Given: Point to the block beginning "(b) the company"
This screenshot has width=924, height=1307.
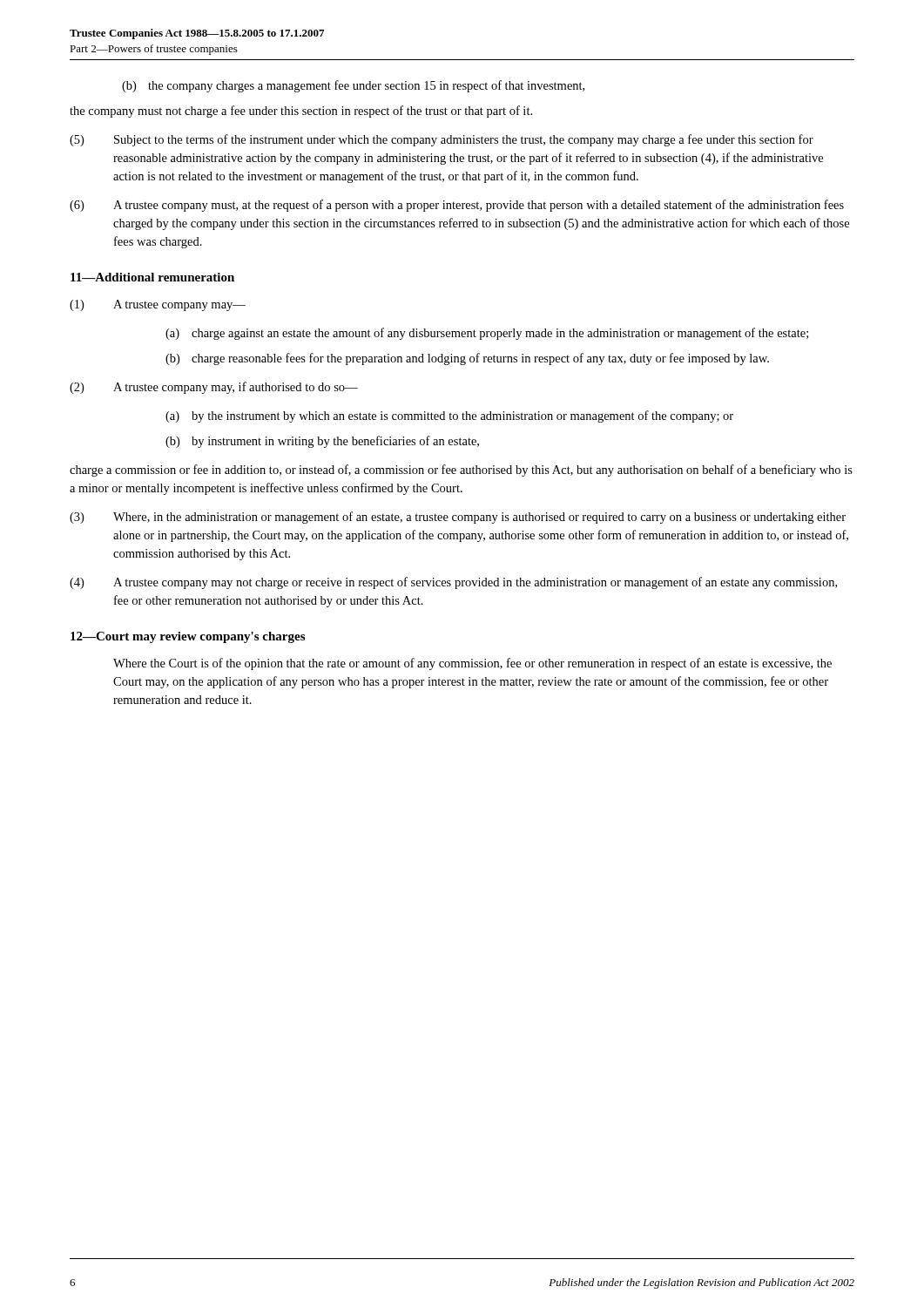Looking at the screenshot, I should click(x=488, y=86).
